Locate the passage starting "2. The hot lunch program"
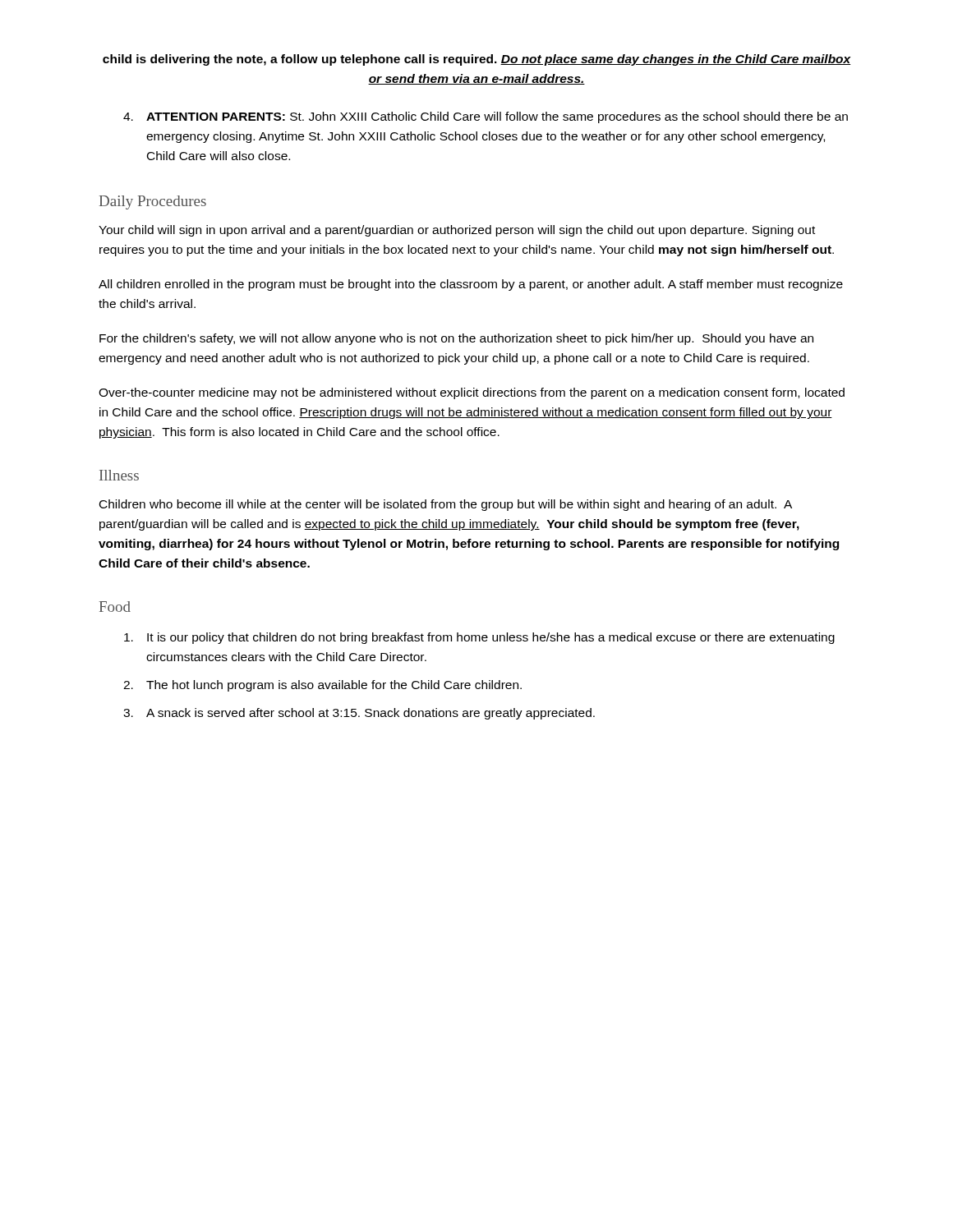This screenshot has height=1232, width=953. (489, 685)
